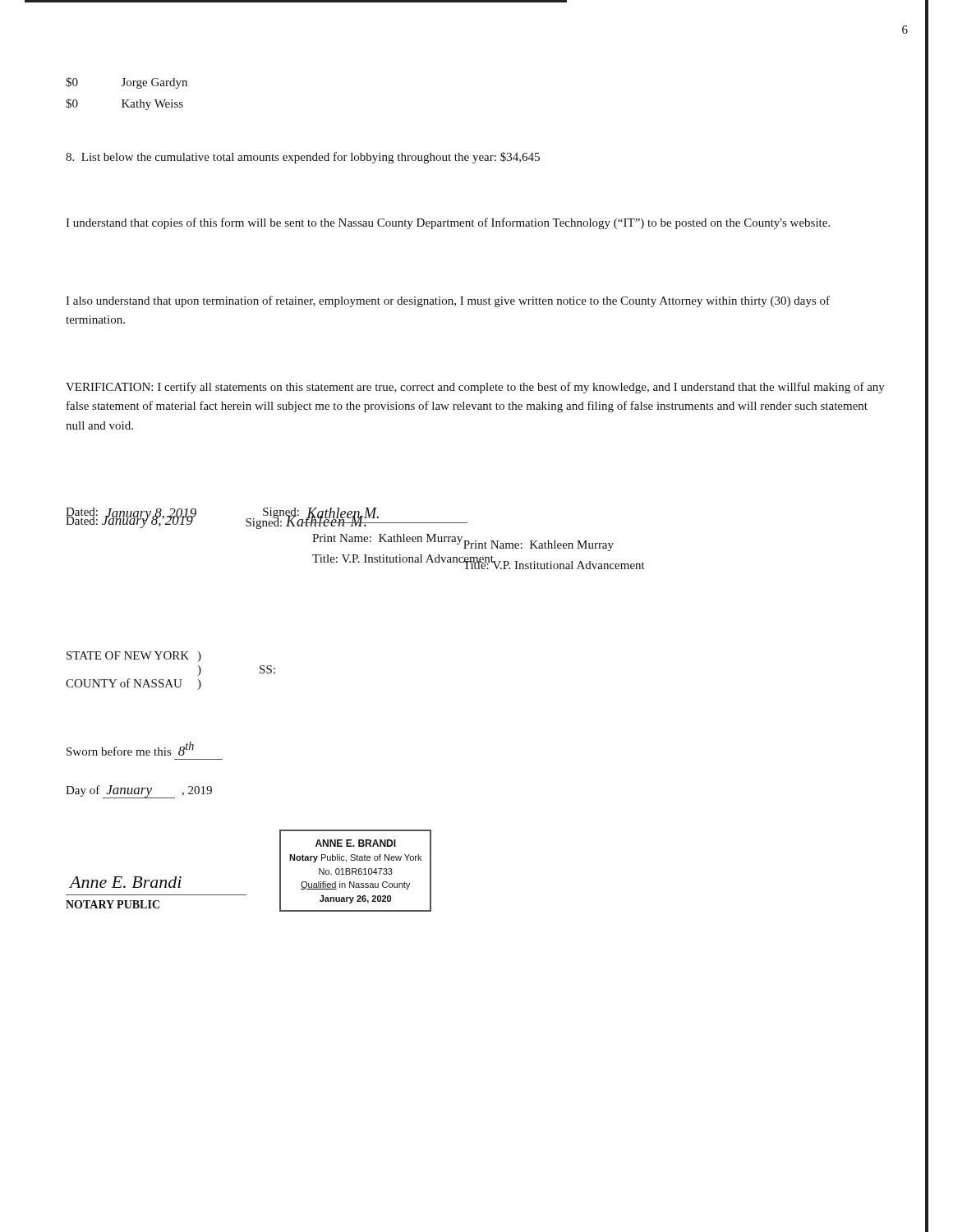Locate the block of text that opens with "STATE OF NEW YORK"

coord(171,670)
